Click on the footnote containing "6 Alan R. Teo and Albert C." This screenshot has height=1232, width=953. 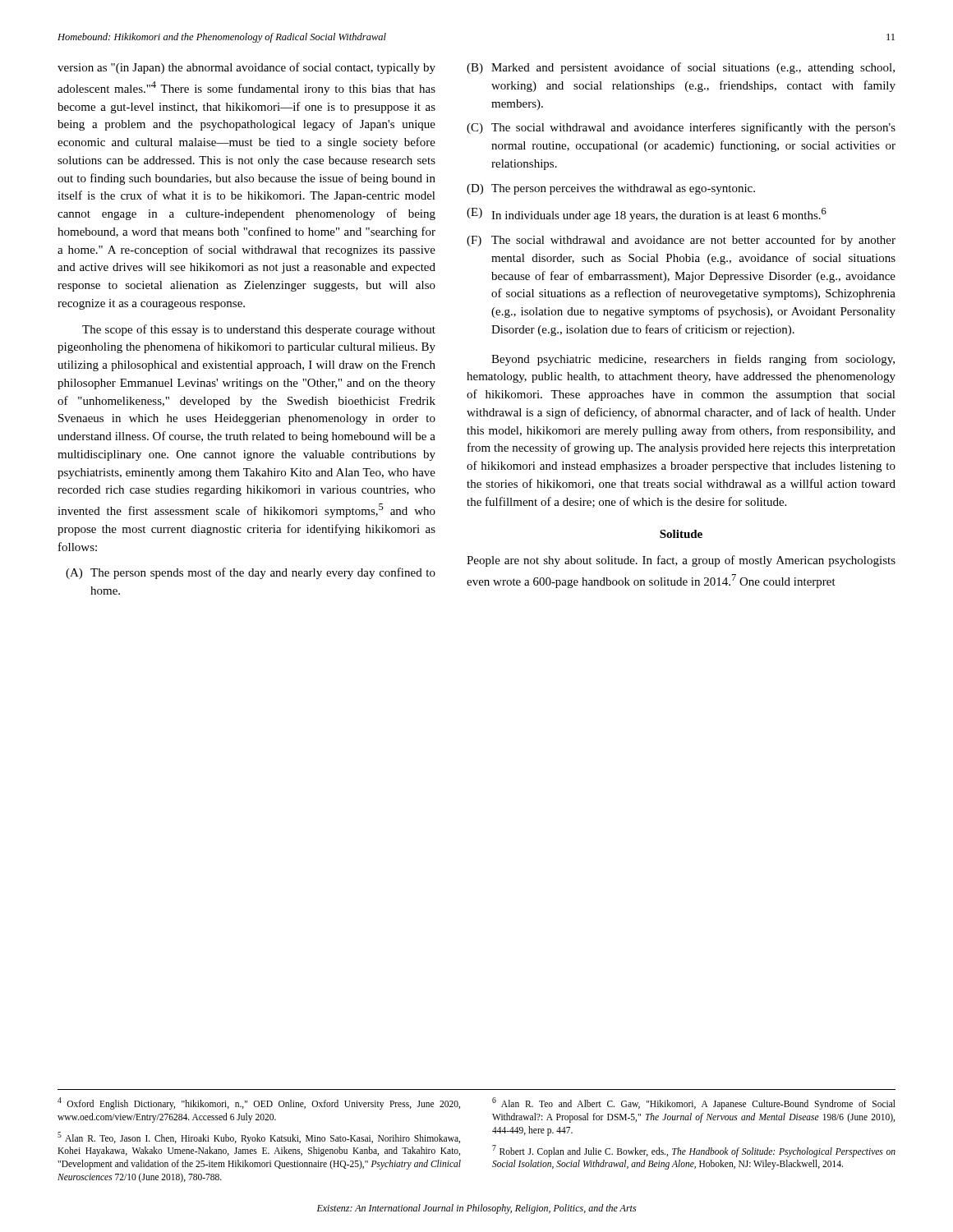(x=694, y=1116)
